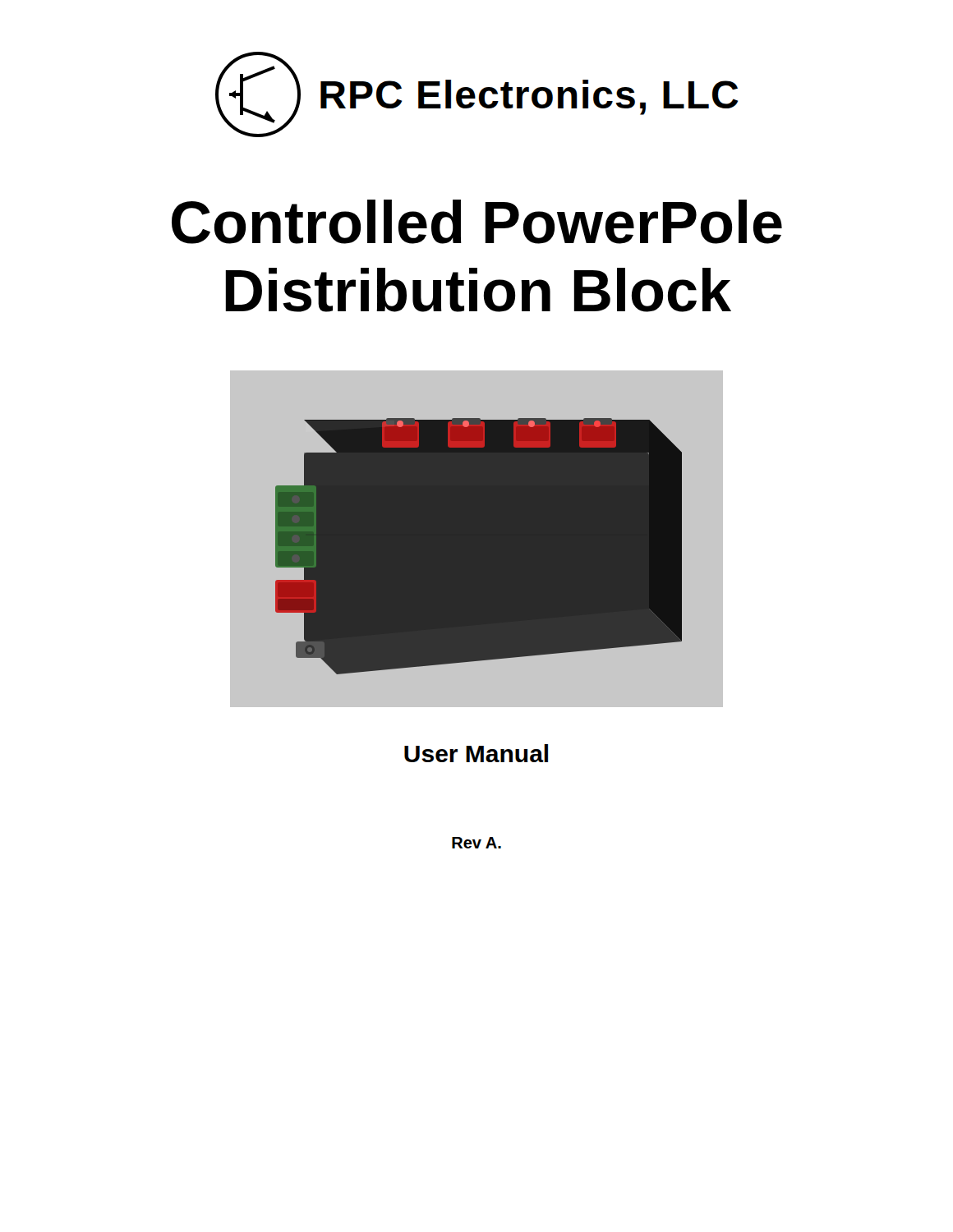This screenshot has width=953, height=1232.
Task: Select the photo
Action: click(476, 538)
